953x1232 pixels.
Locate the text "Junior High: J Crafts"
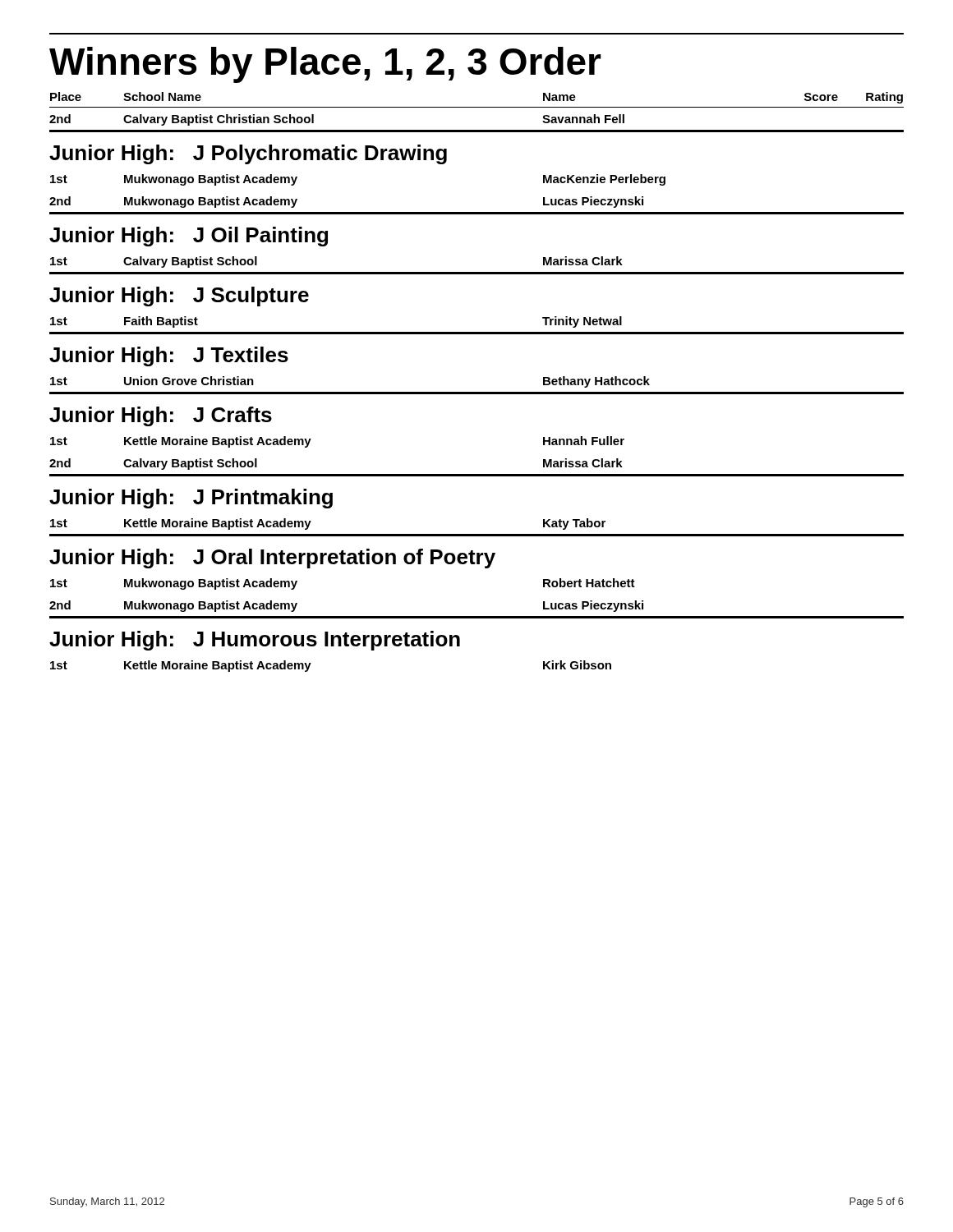[161, 416]
